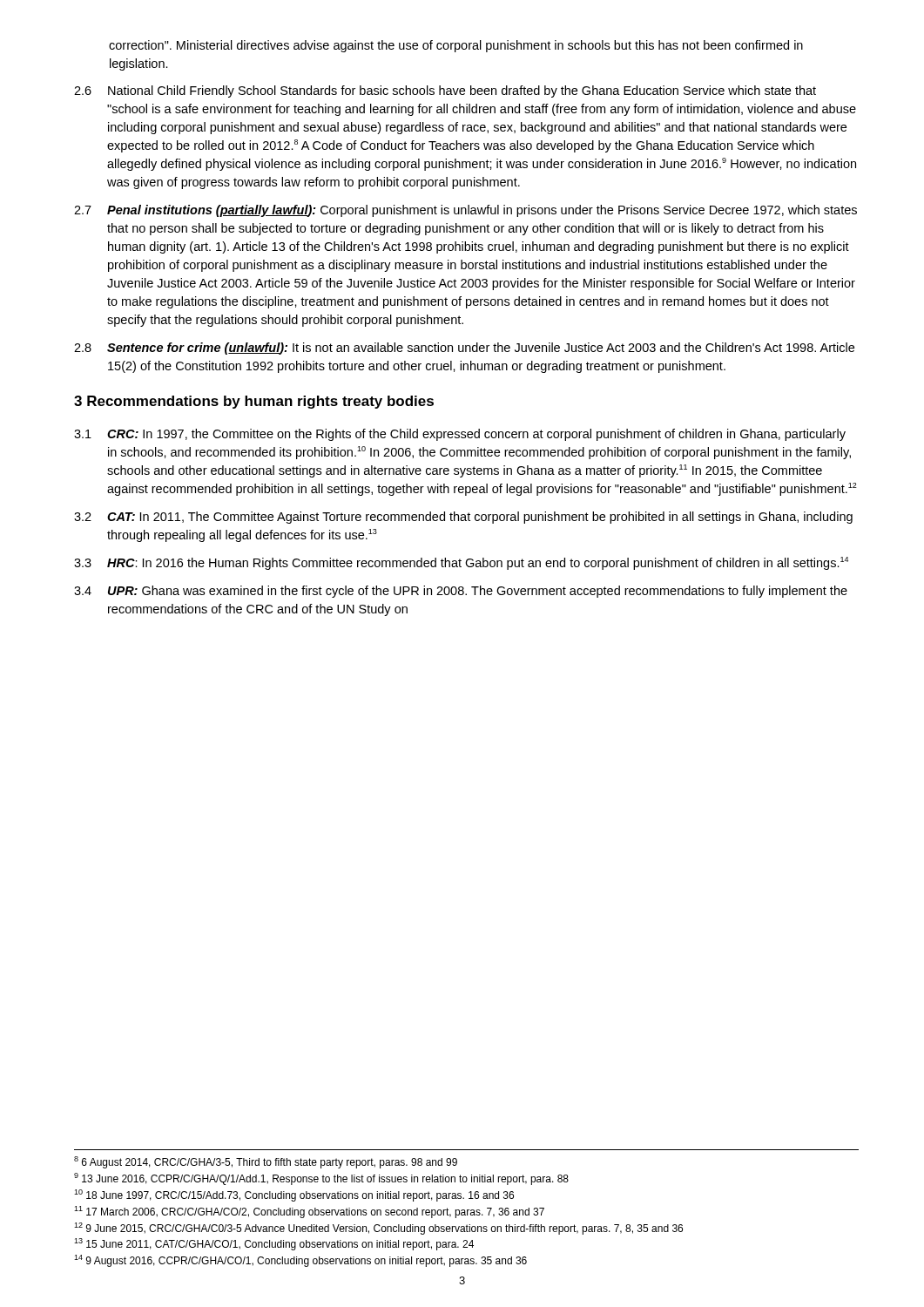Click on the footnote with the text "8 6 August 2014, CRC/C/GHA/3-5, Third"
924x1307 pixels.
click(266, 1162)
